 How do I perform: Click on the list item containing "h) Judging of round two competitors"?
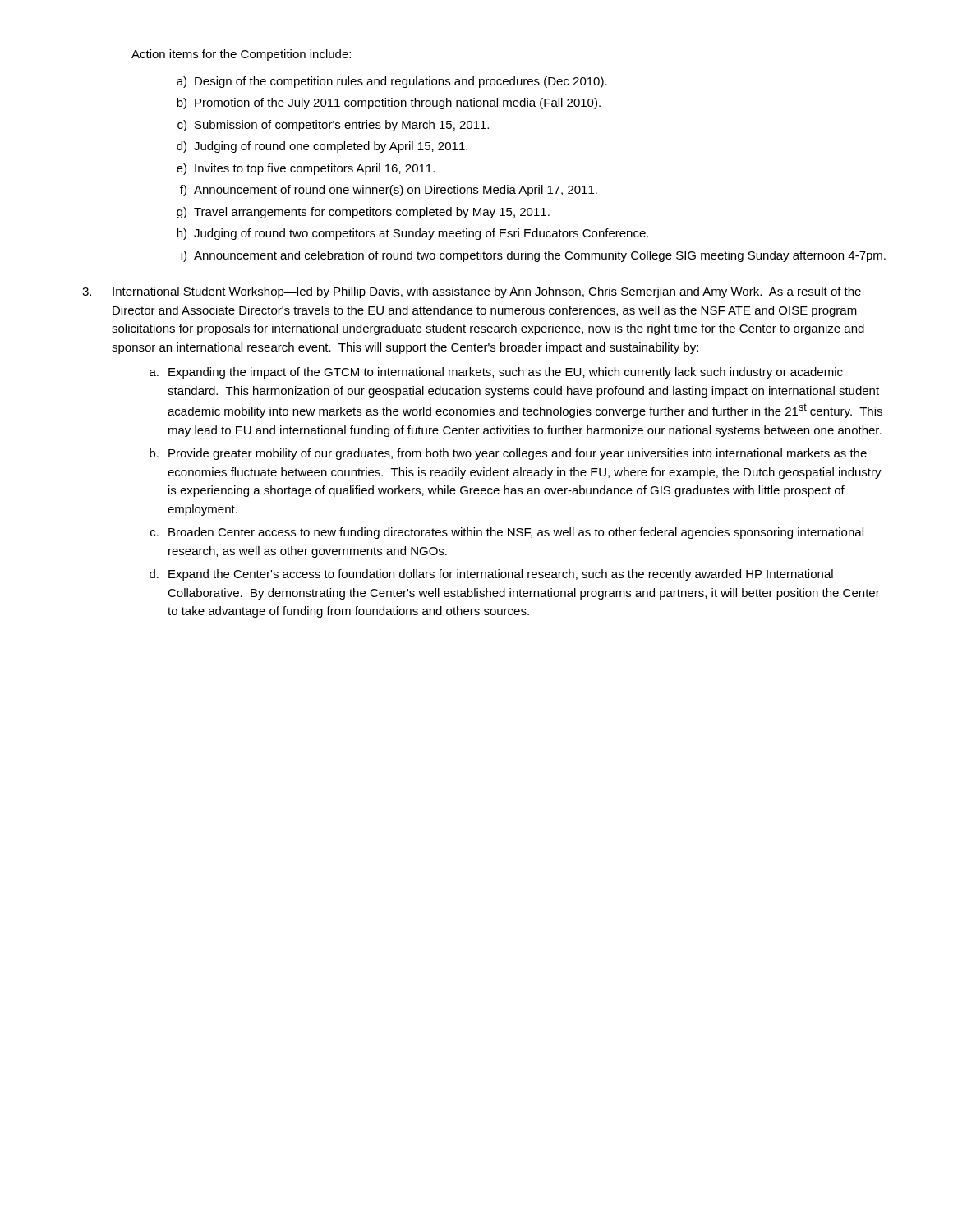tap(526, 233)
